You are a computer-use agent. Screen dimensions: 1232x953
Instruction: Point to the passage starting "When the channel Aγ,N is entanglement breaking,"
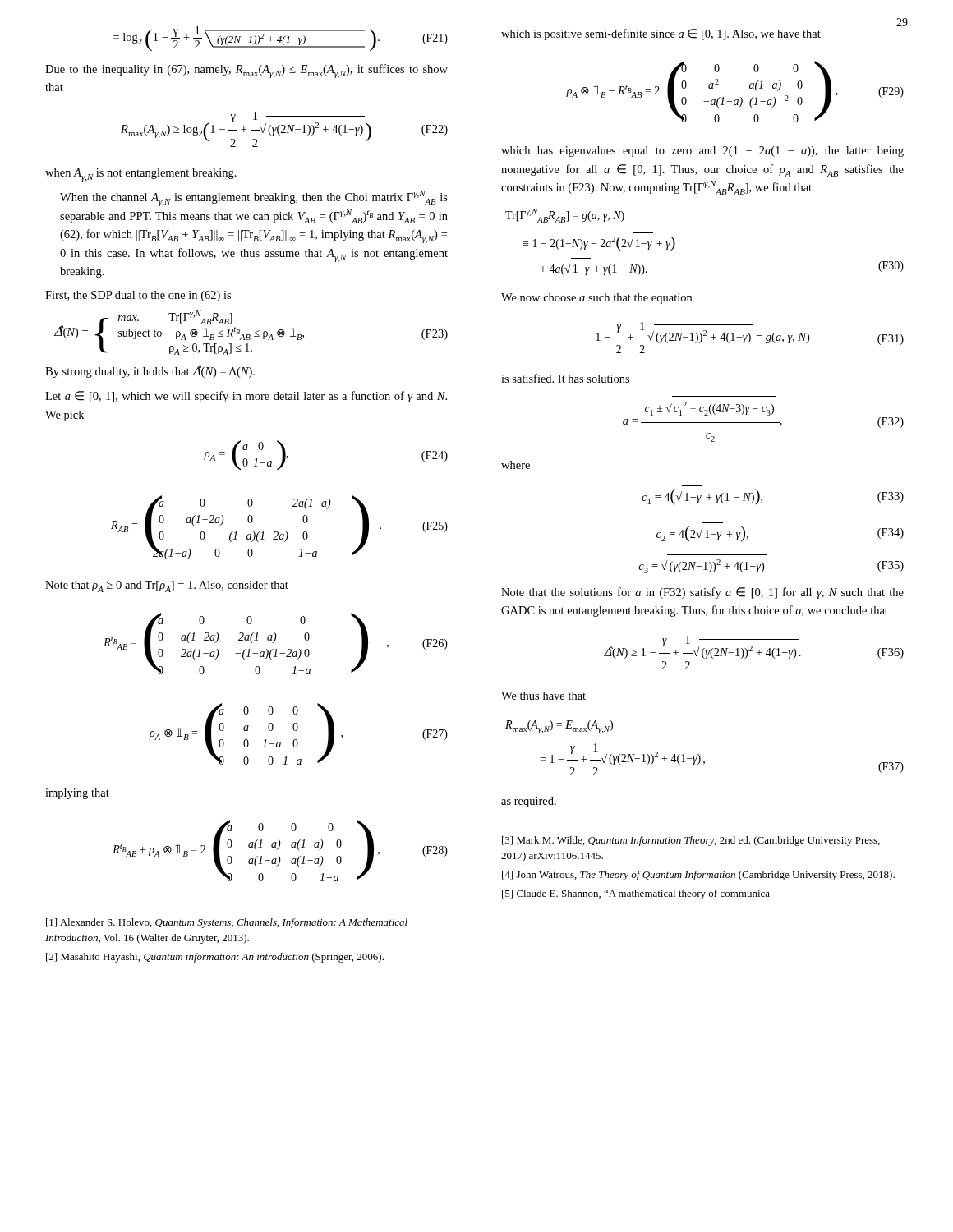point(254,233)
